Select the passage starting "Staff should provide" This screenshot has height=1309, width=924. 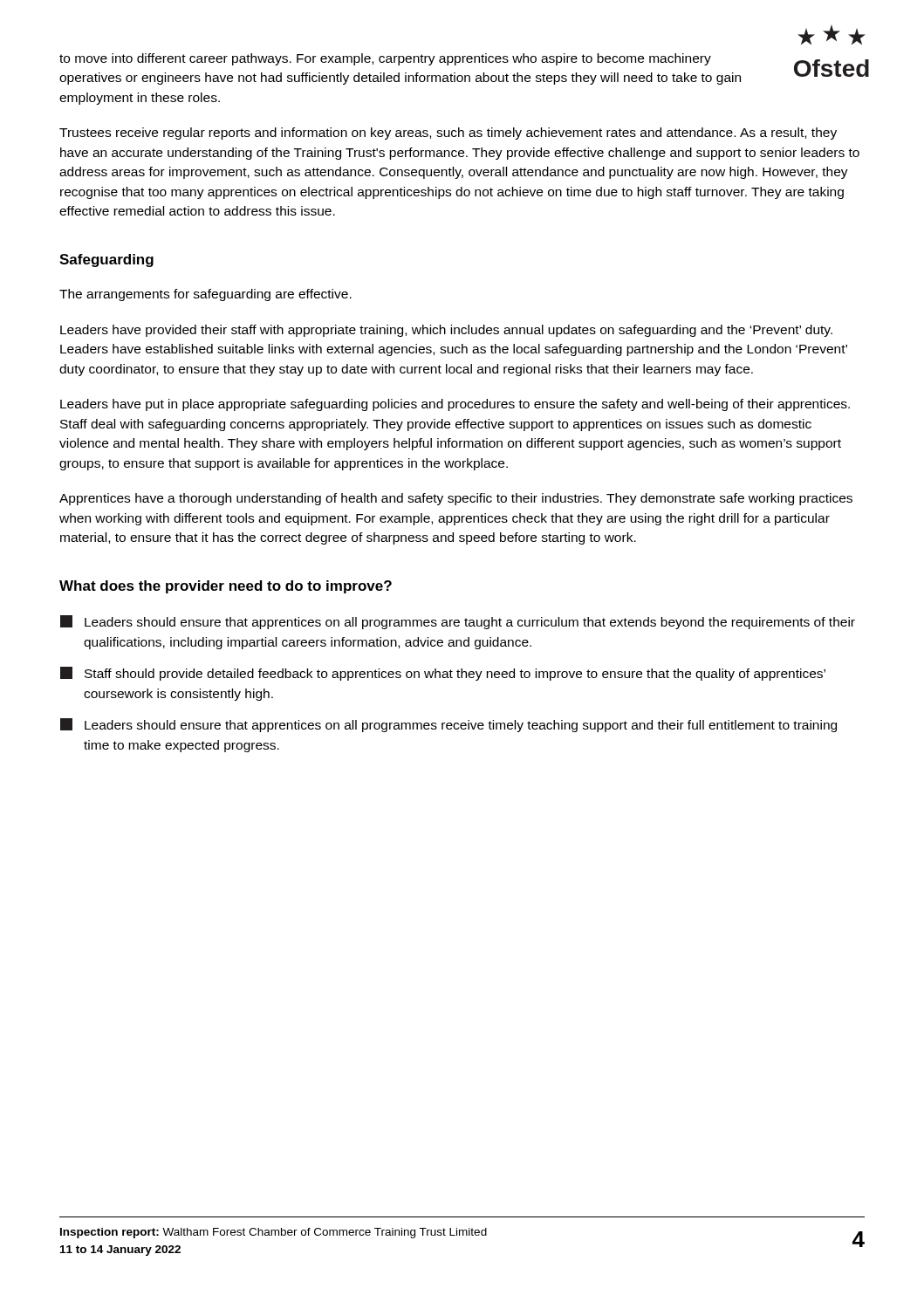[x=462, y=684]
